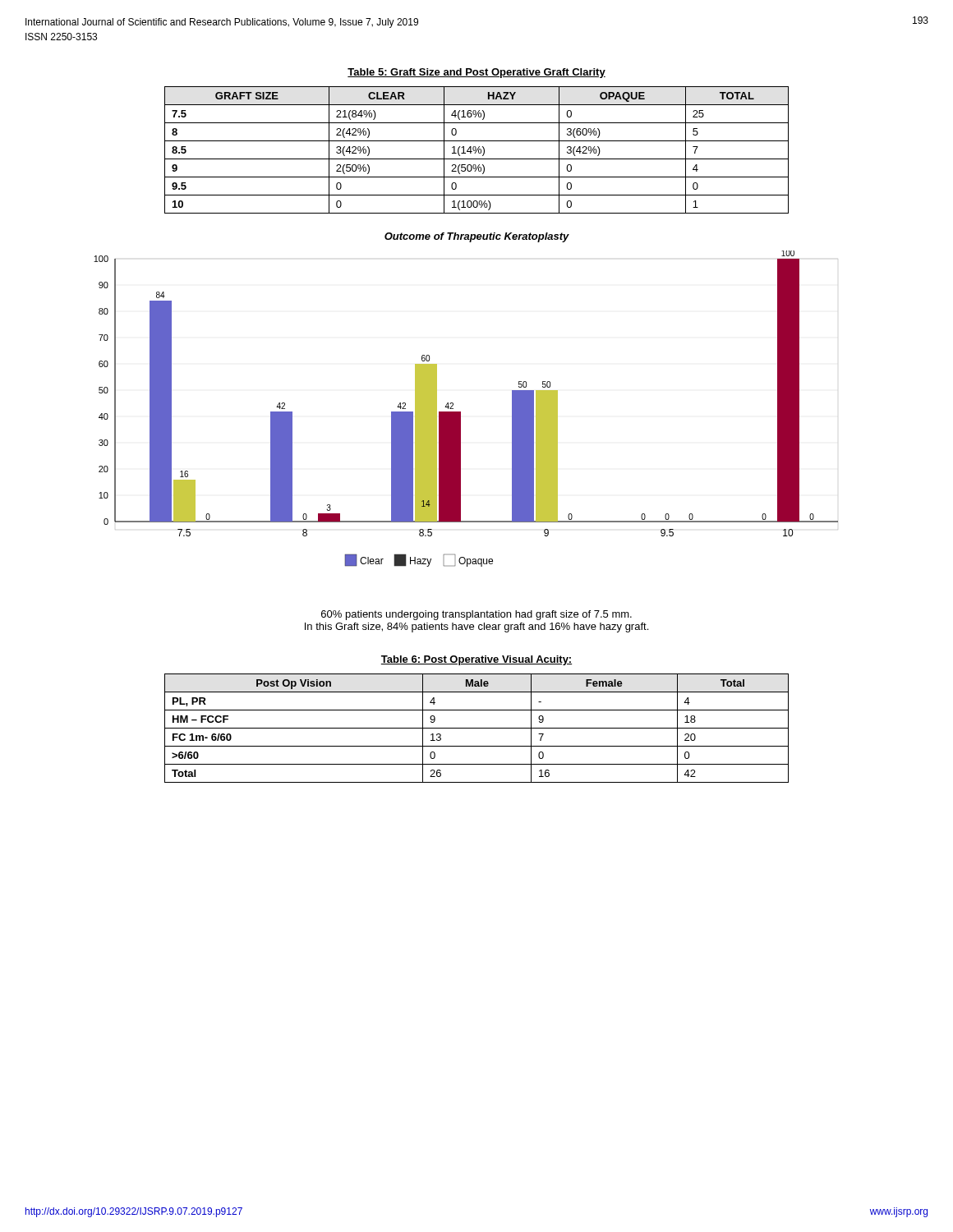Point to "Table 6: Post Operative Visual Acuity:"

pyautogui.click(x=476, y=659)
